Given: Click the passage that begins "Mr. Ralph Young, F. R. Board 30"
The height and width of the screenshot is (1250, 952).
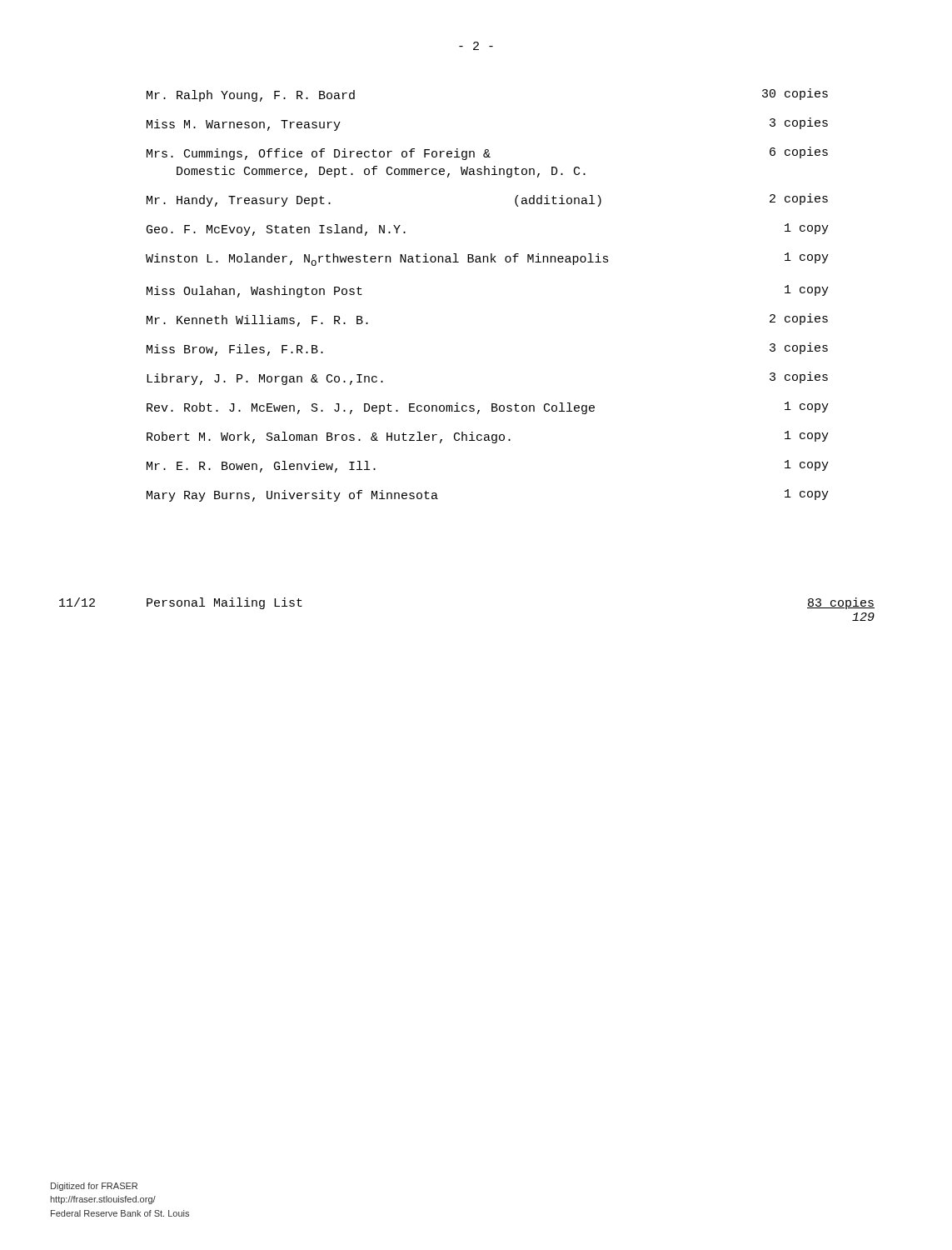Looking at the screenshot, I should point(246,94).
